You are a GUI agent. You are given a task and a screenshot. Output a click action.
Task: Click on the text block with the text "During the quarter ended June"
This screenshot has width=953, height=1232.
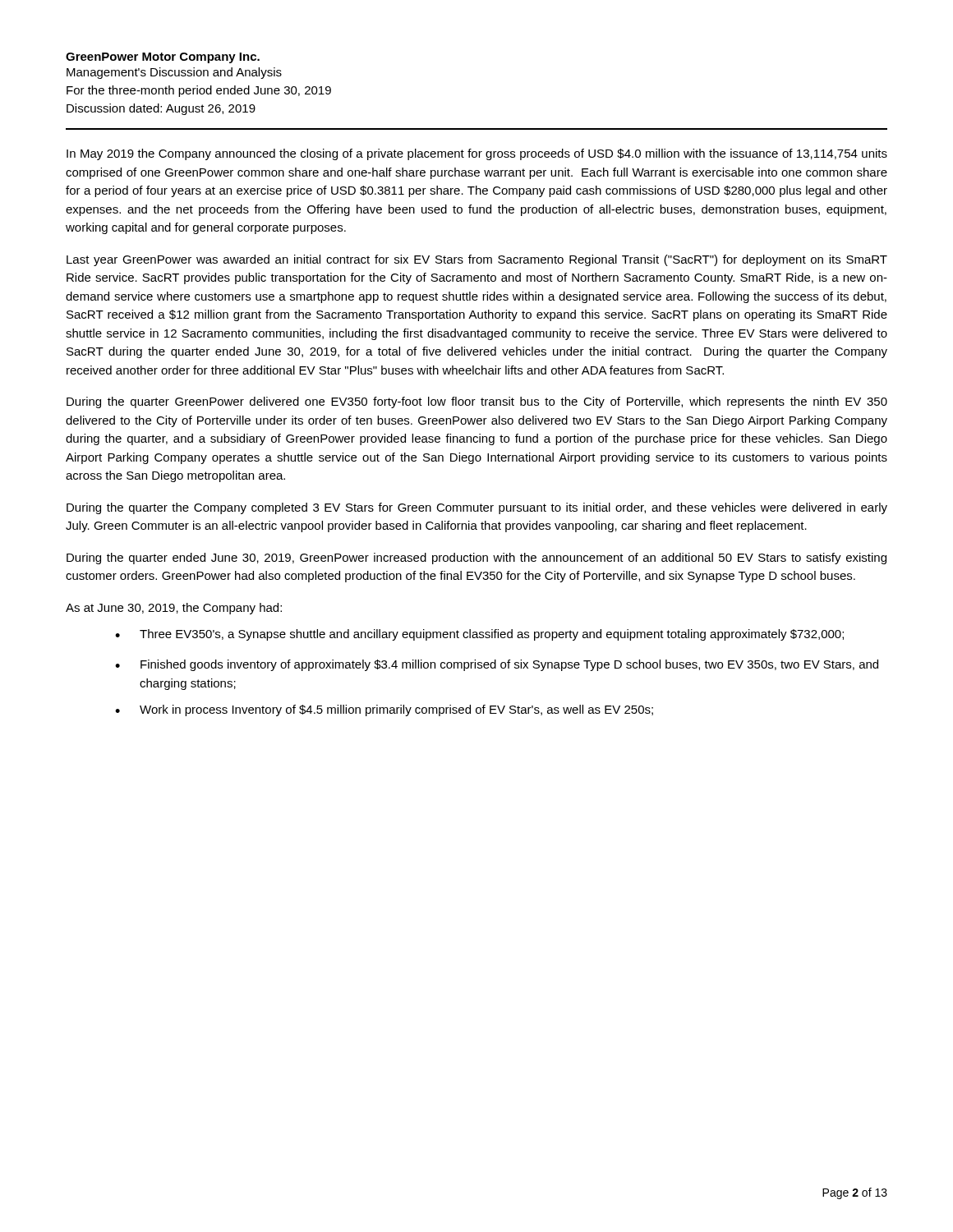click(x=476, y=566)
